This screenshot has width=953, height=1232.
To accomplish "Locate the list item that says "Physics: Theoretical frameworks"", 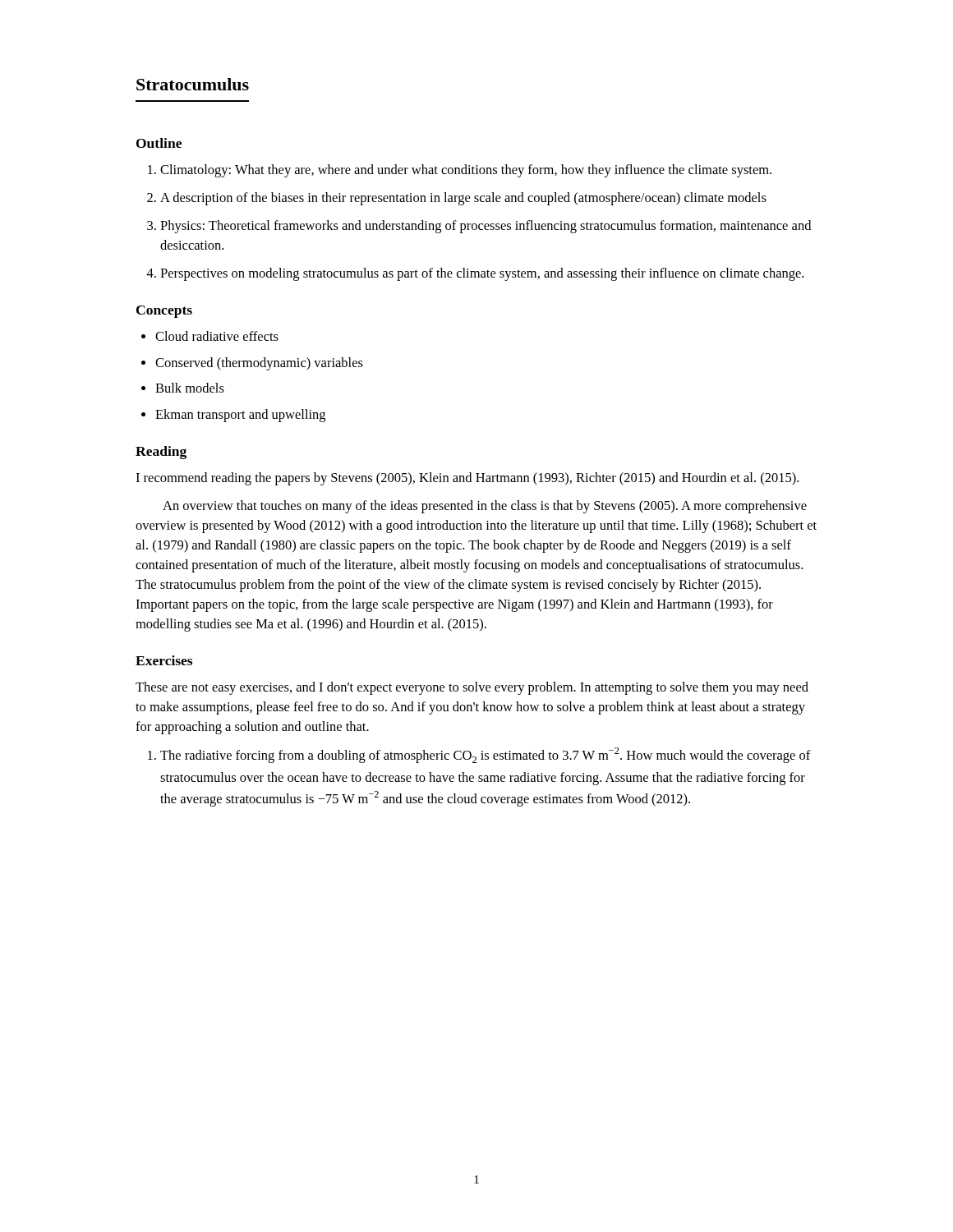I will click(486, 235).
